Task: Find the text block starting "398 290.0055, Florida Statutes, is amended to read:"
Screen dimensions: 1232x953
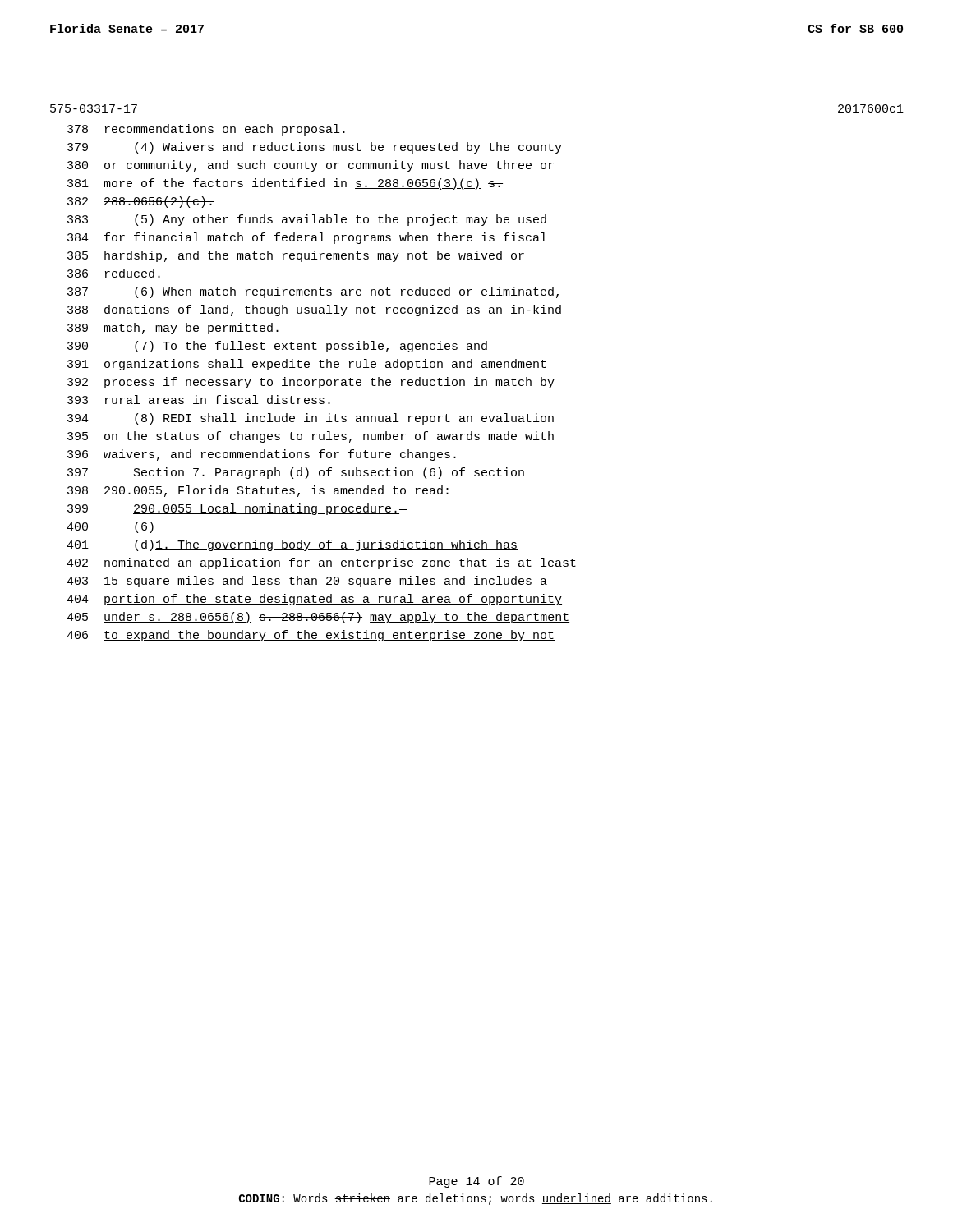Action: 258,491
